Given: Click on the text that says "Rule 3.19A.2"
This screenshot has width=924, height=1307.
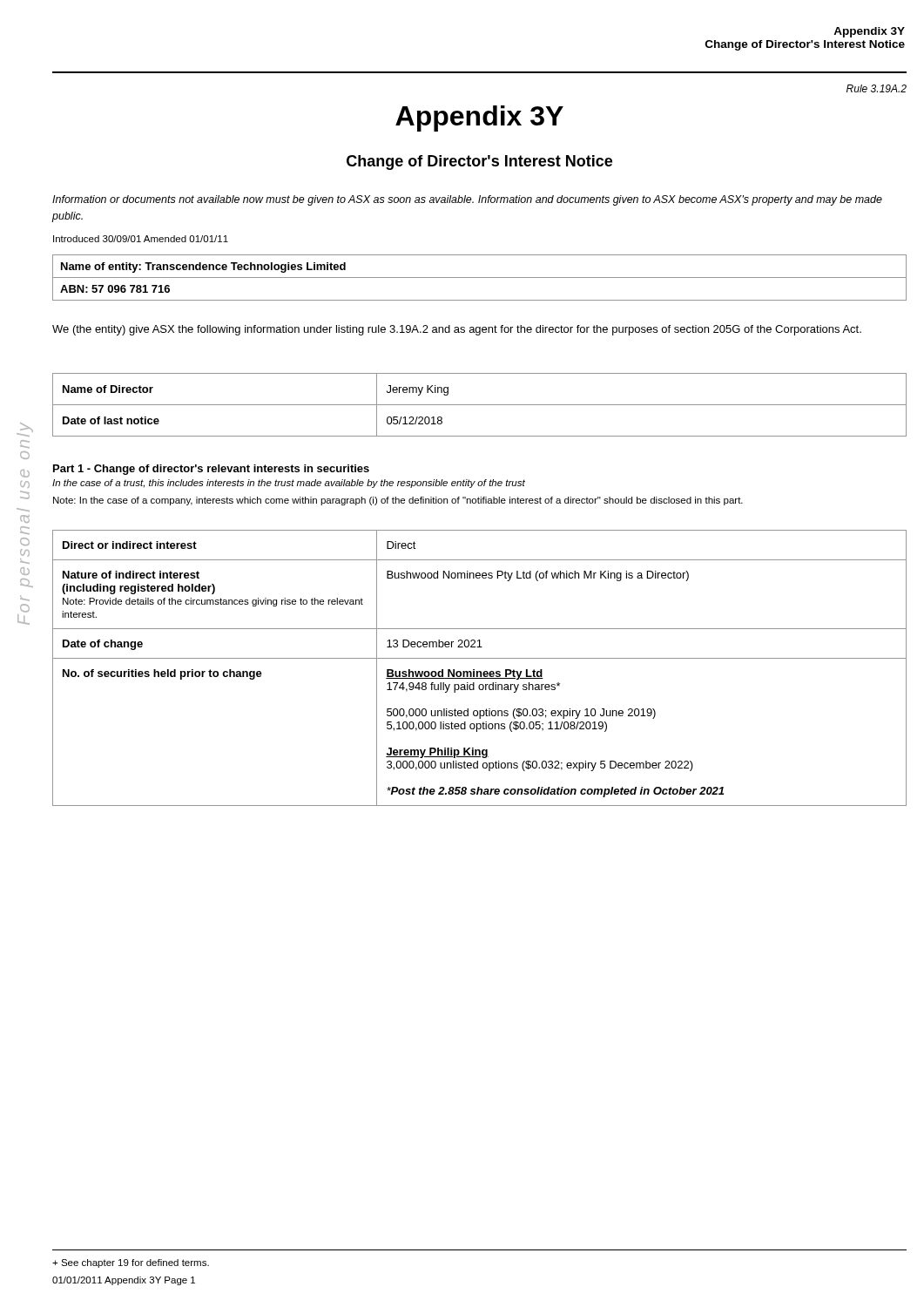Looking at the screenshot, I should coord(876,89).
